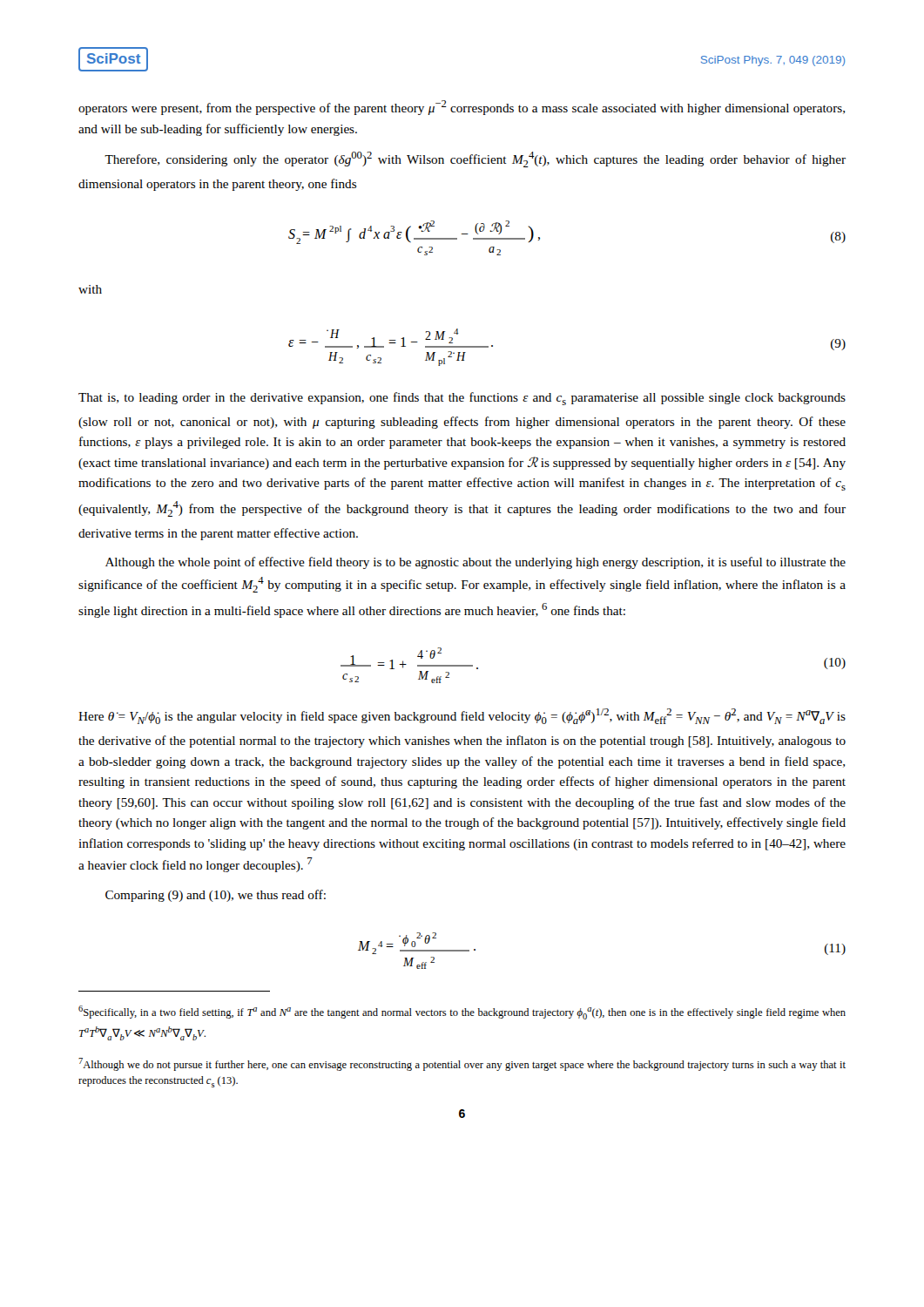Select the block starting "operators were present, from the perspective of the"
This screenshot has height=1307, width=924.
(462, 117)
